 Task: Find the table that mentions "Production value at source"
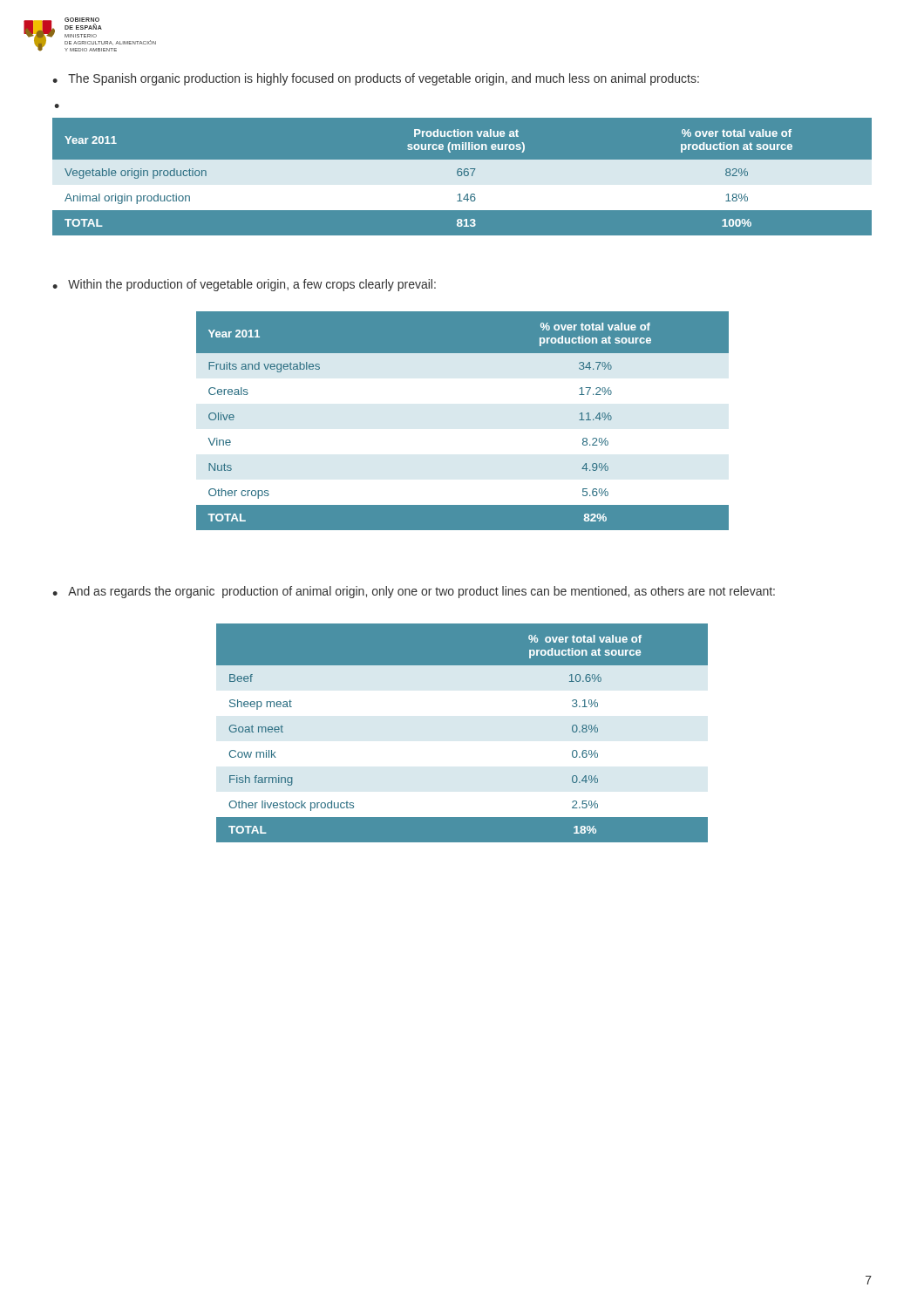coord(462,177)
